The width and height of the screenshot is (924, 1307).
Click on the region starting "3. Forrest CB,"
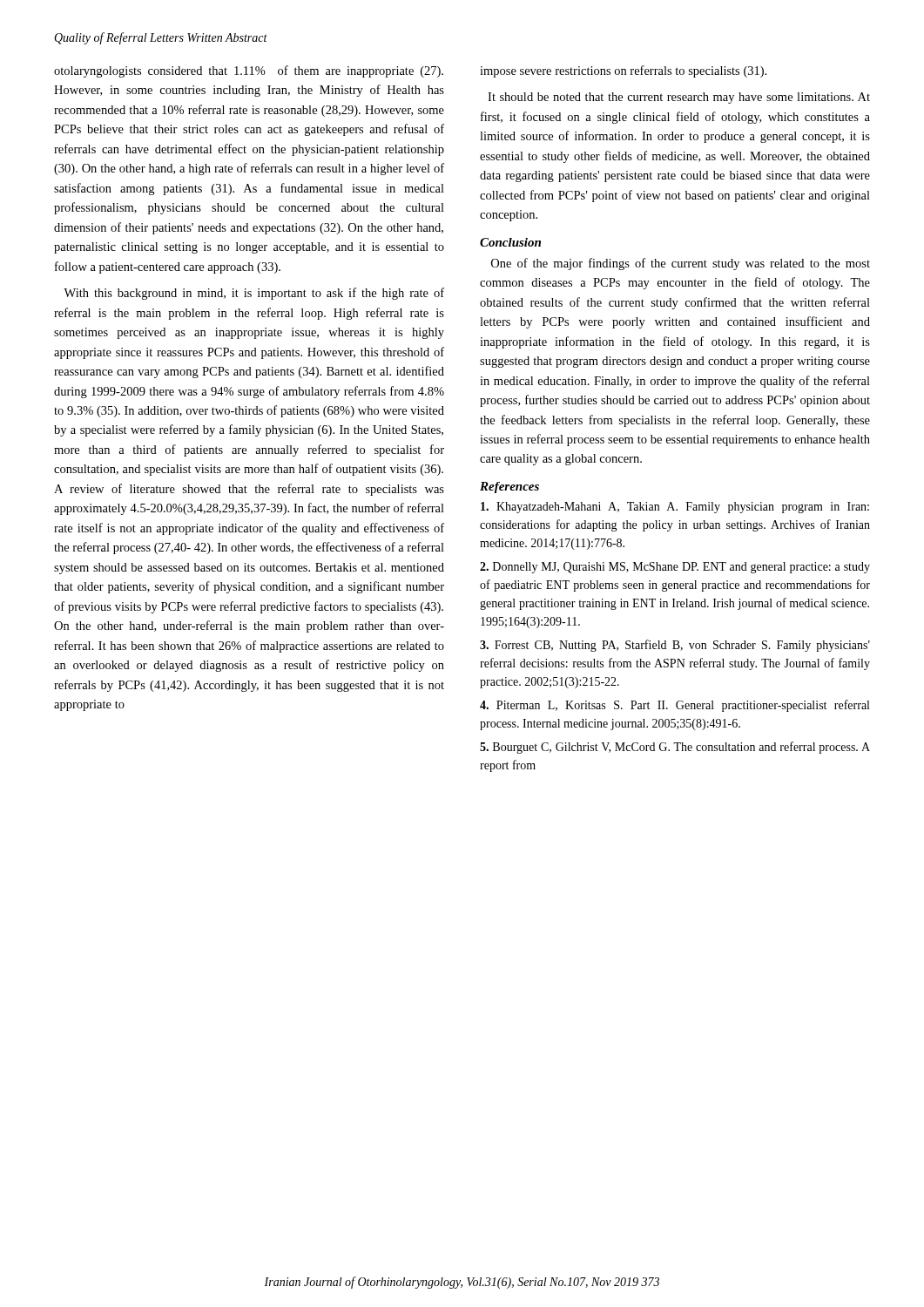(675, 663)
